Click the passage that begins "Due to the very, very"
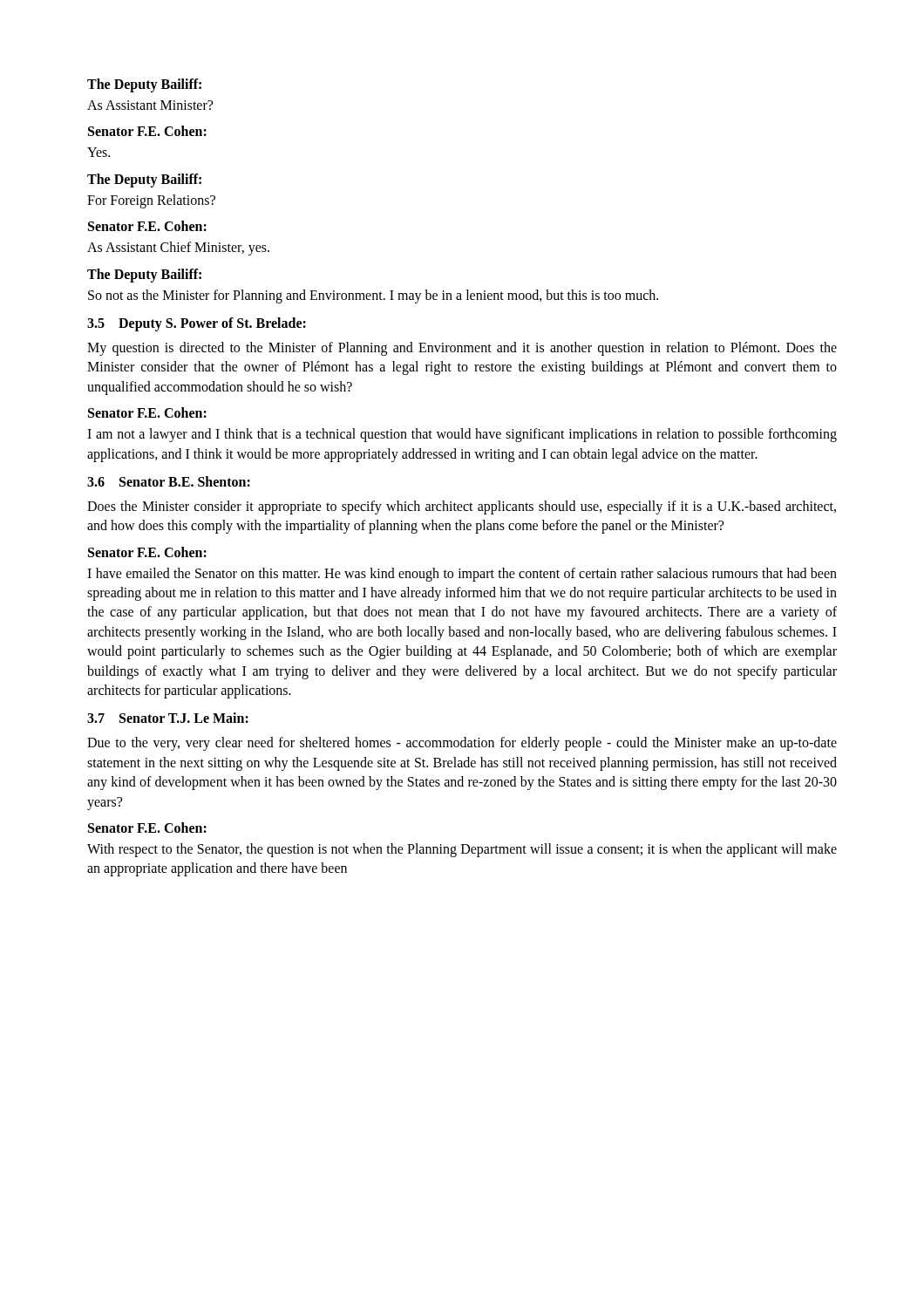The height and width of the screenshot is (1308, 924). tap(462, 773)
